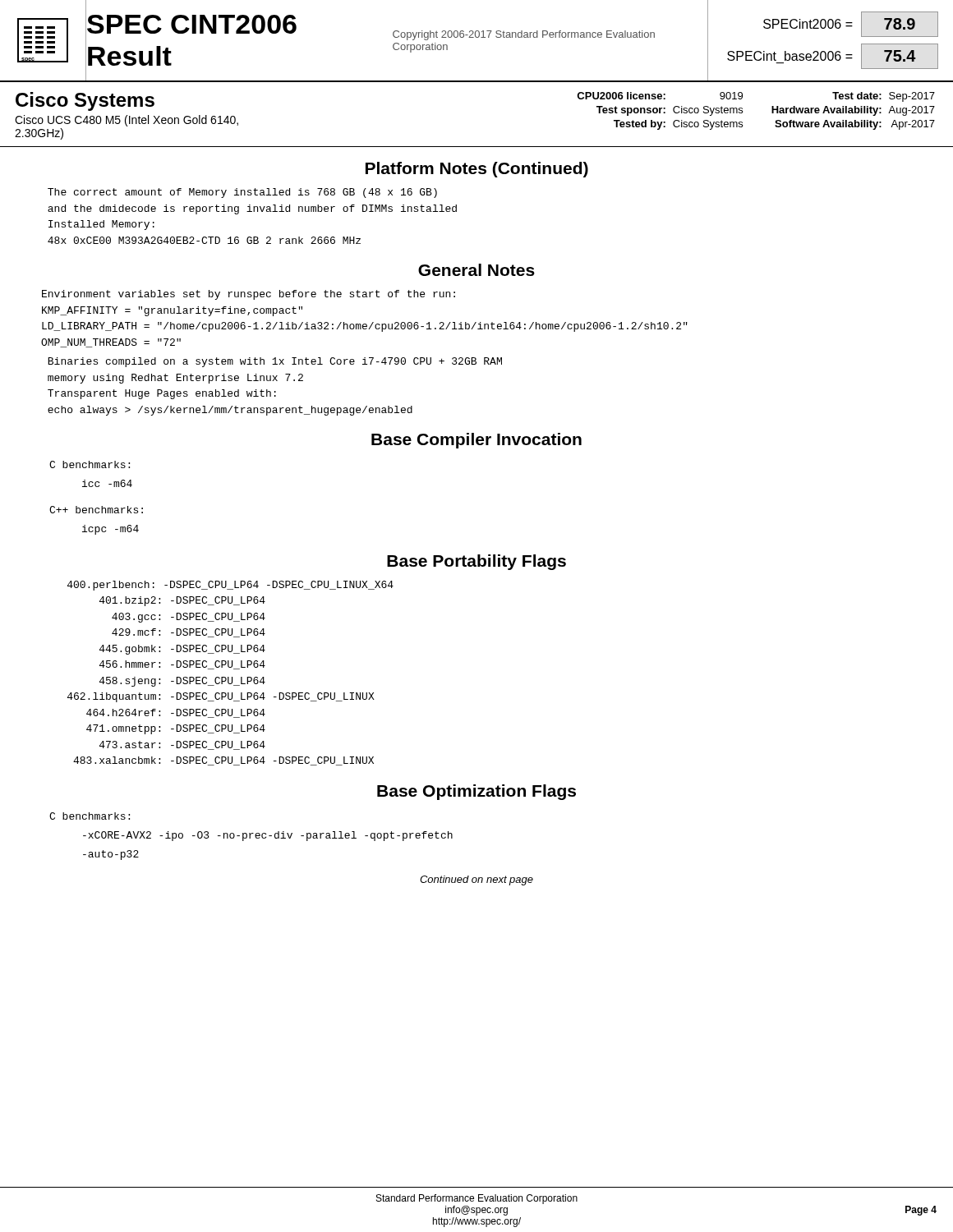Select the section header with the text "Base Portability Flags"

pos(476,560)
